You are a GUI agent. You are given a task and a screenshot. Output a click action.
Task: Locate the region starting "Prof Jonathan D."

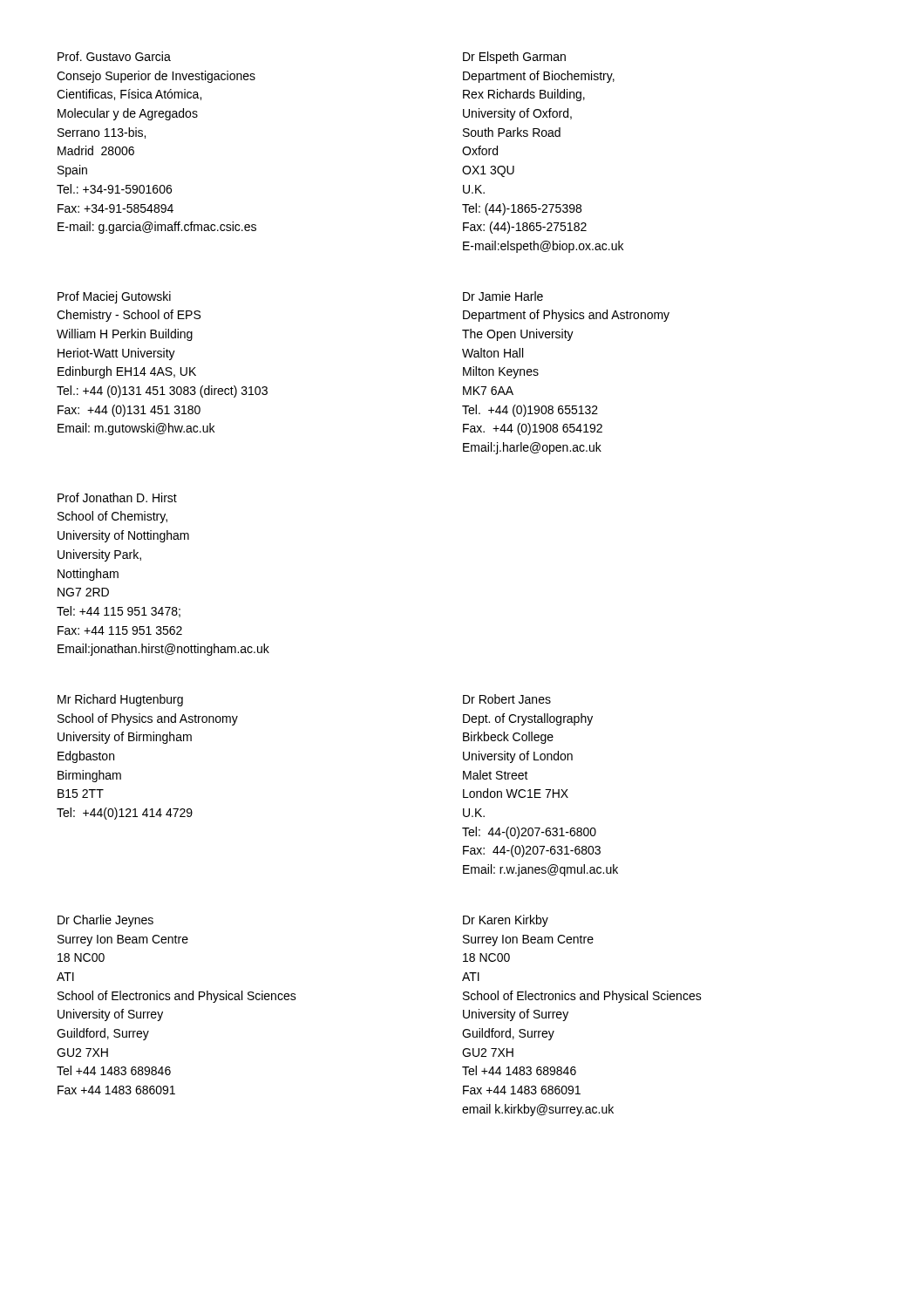[117, 497]
